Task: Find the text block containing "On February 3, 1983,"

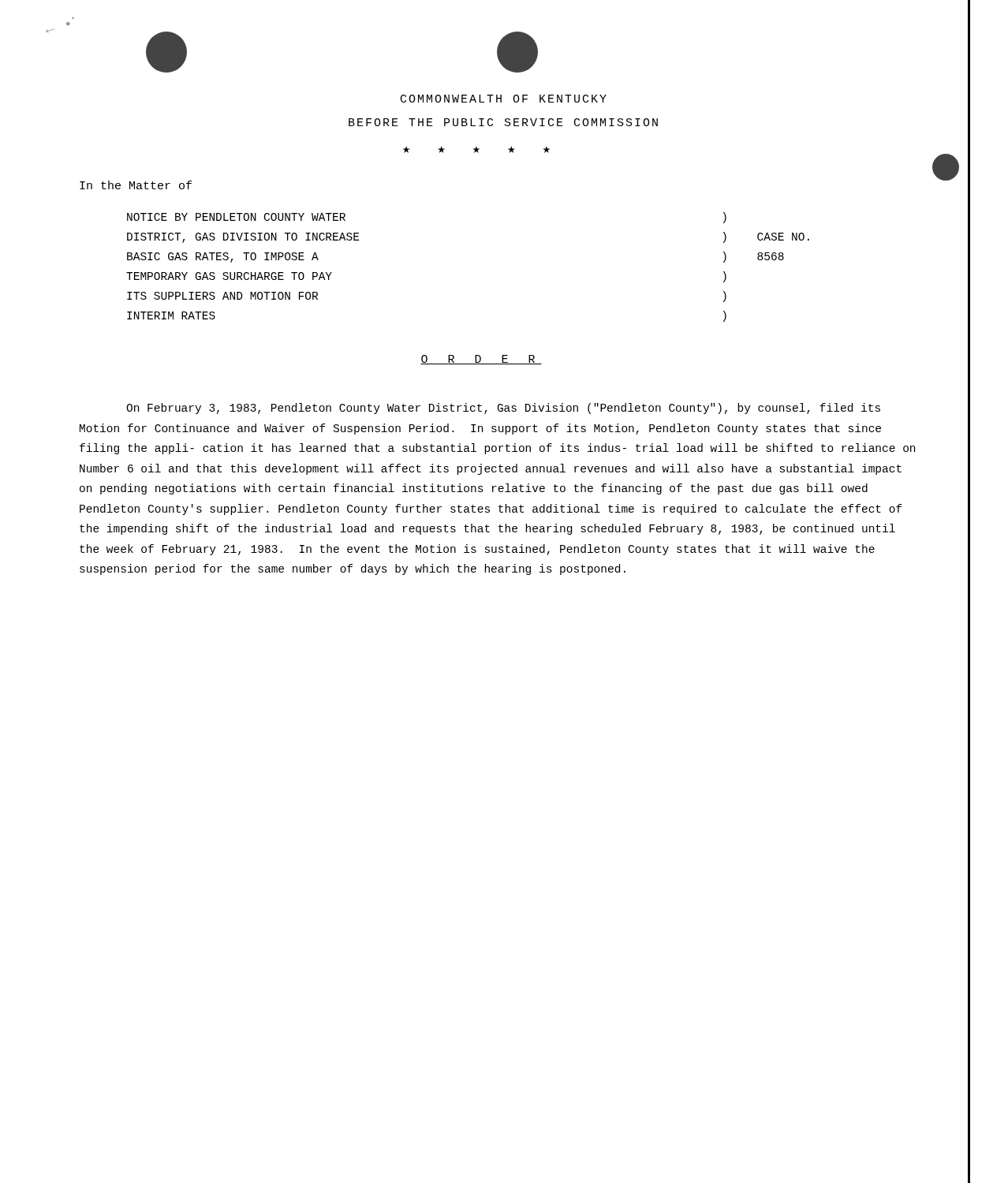Action: (x=501, y=490)
